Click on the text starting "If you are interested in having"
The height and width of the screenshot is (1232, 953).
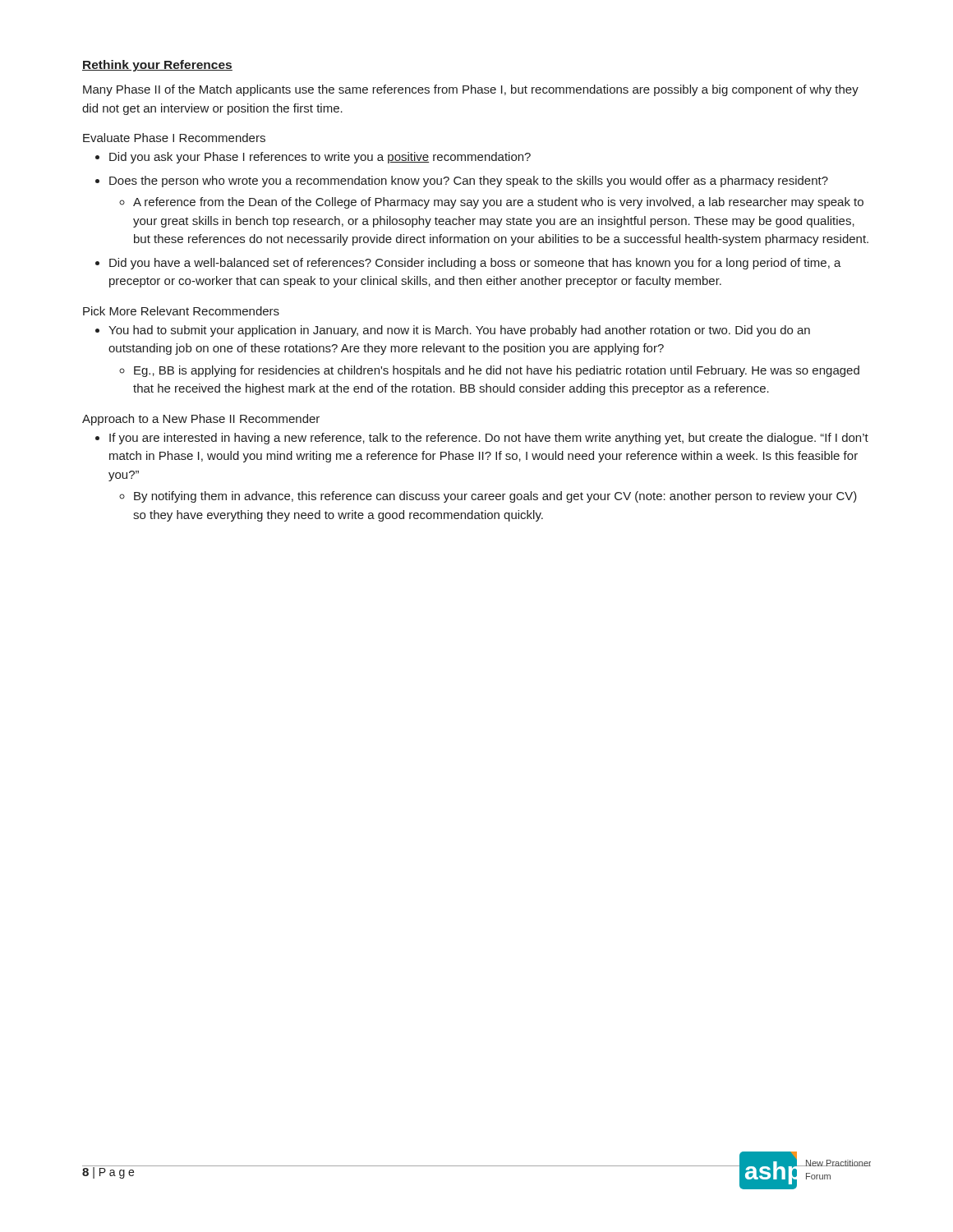click(x=489, y=439)
